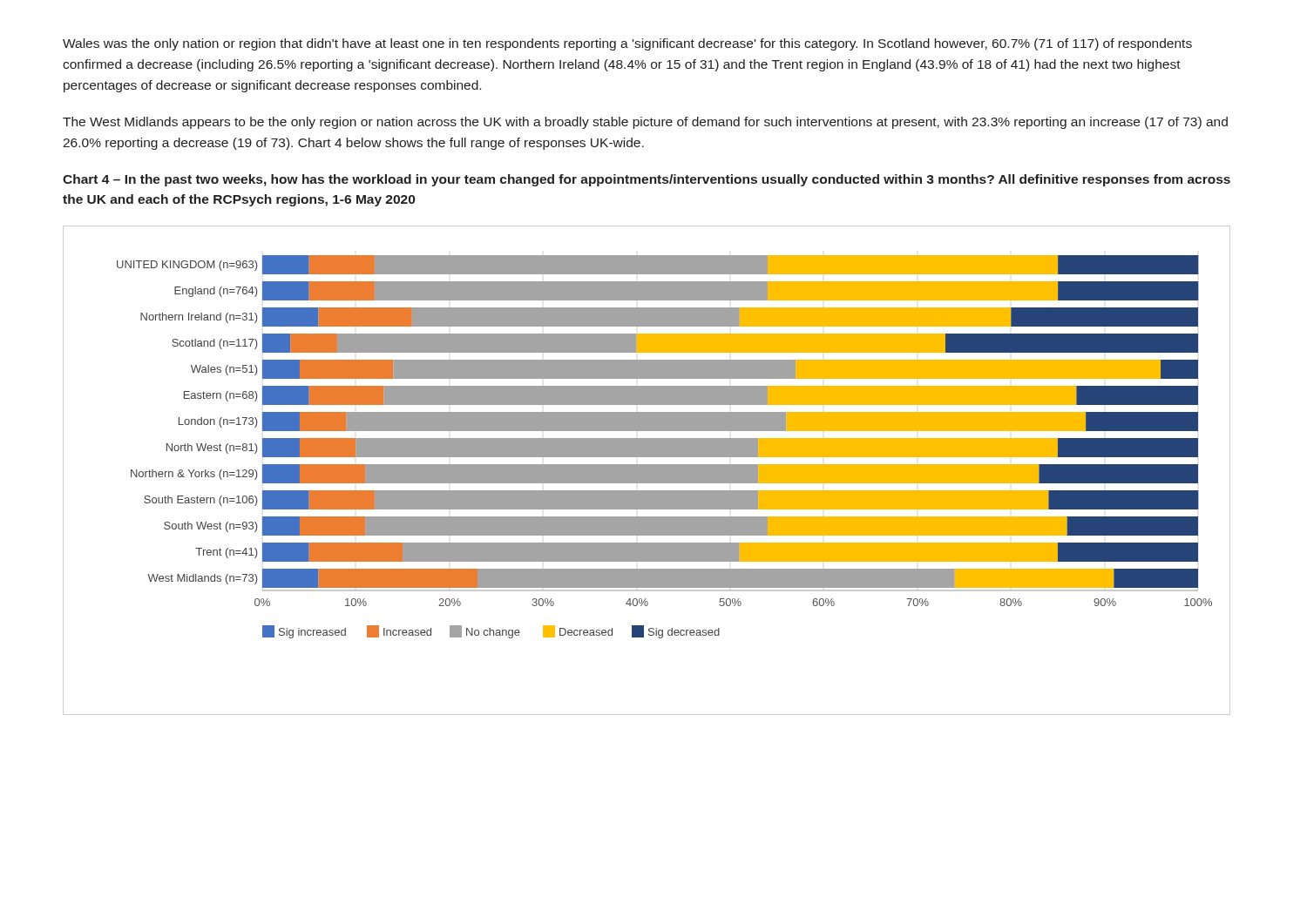This screenshot has width=1307, height=924.
Task: Find the stacked bar chart
Action: click(x=647, y=470)
